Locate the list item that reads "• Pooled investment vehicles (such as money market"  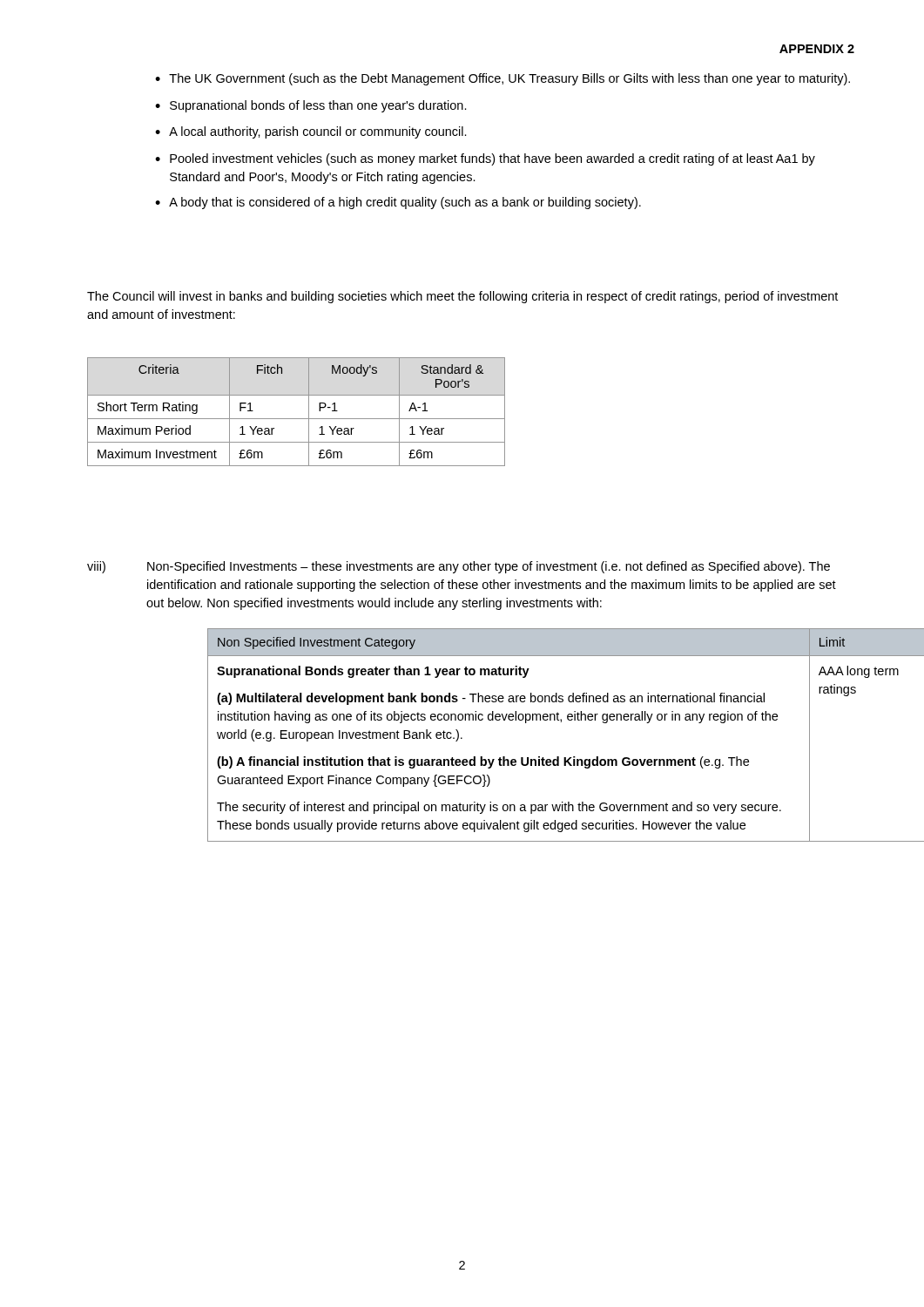tap(505, 168)
